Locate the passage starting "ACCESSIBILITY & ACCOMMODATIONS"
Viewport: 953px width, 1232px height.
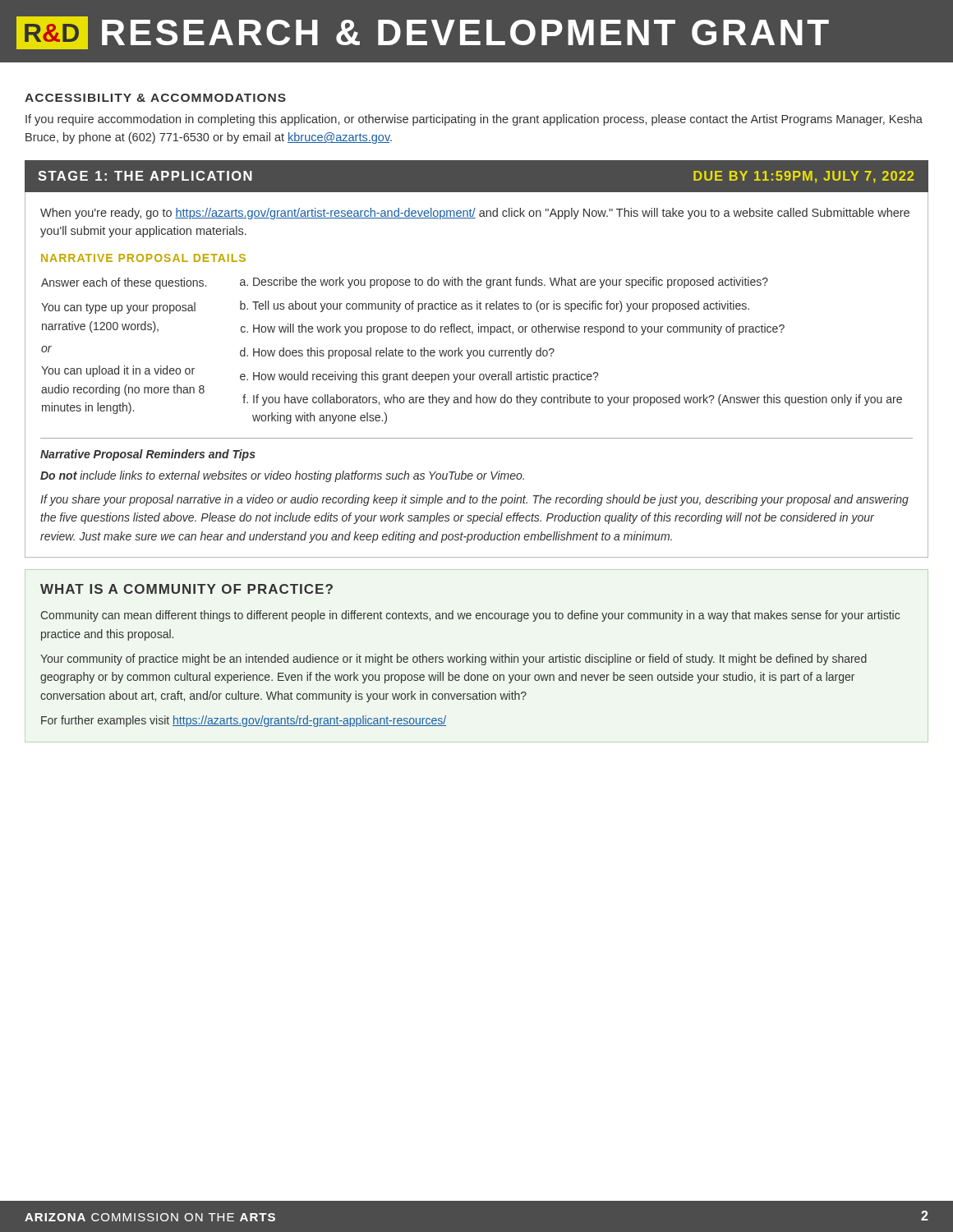point(156,97)
